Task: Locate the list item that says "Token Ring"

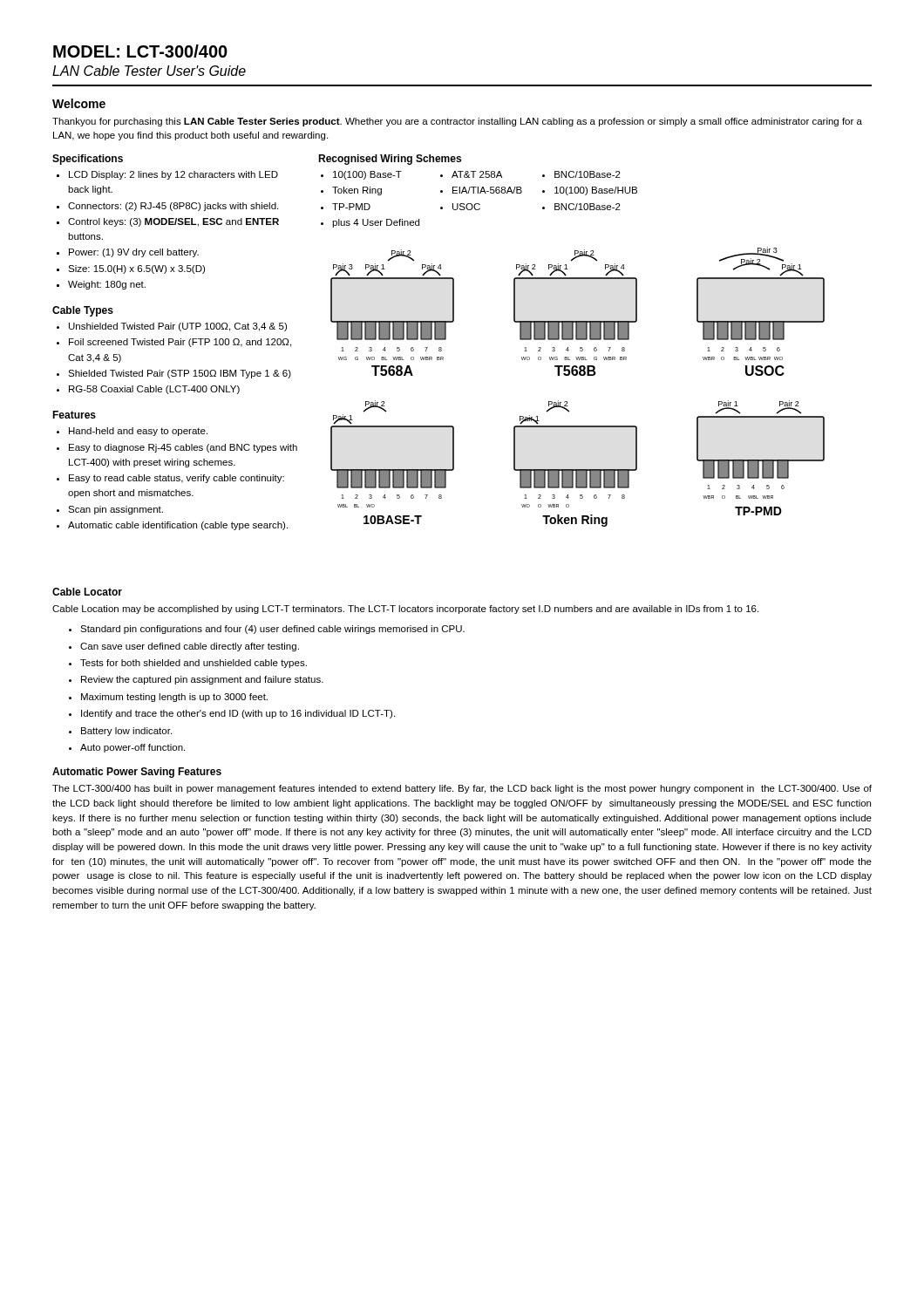Action: point(376,191)
